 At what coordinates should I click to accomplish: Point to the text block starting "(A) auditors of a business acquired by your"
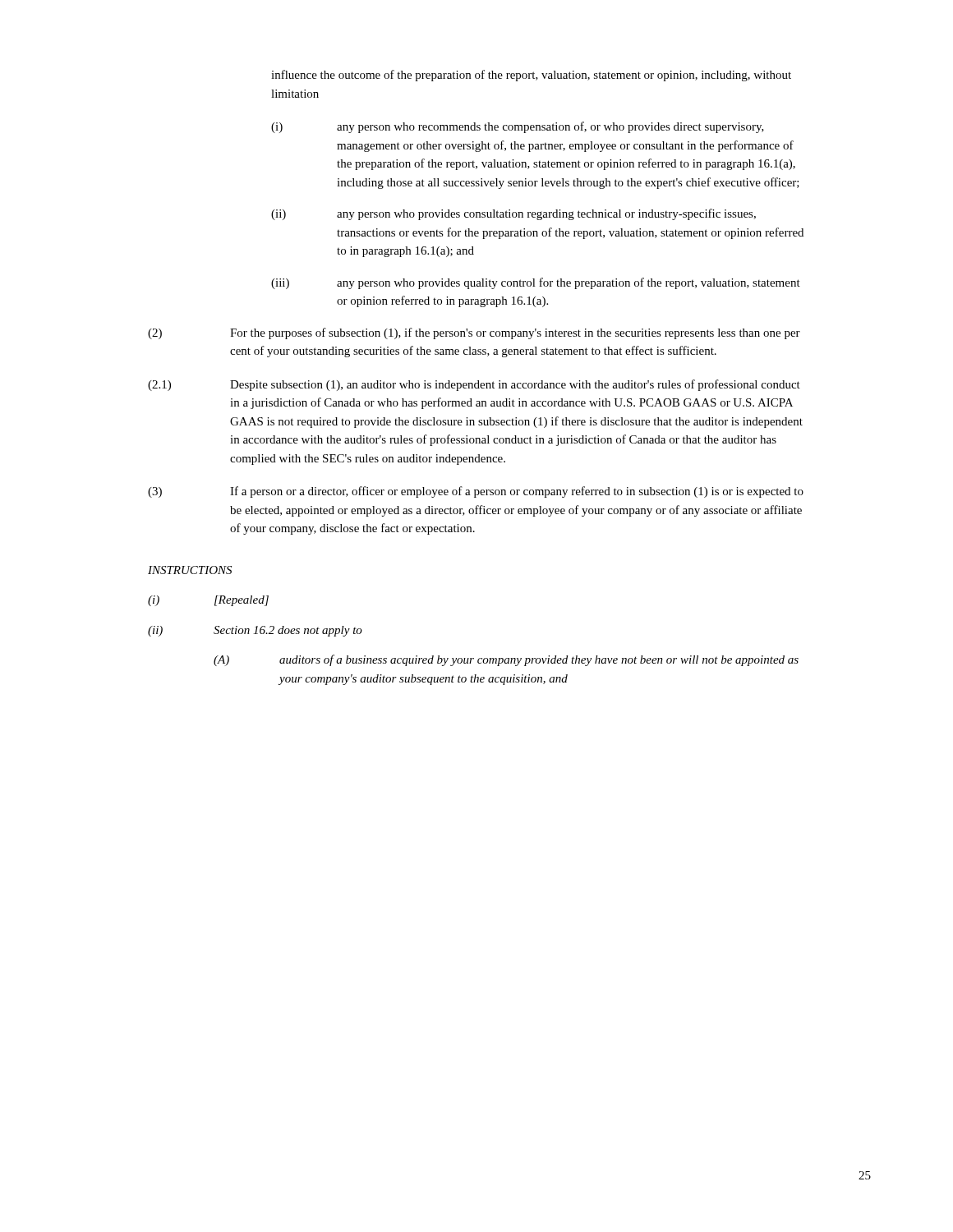[509, 669]
